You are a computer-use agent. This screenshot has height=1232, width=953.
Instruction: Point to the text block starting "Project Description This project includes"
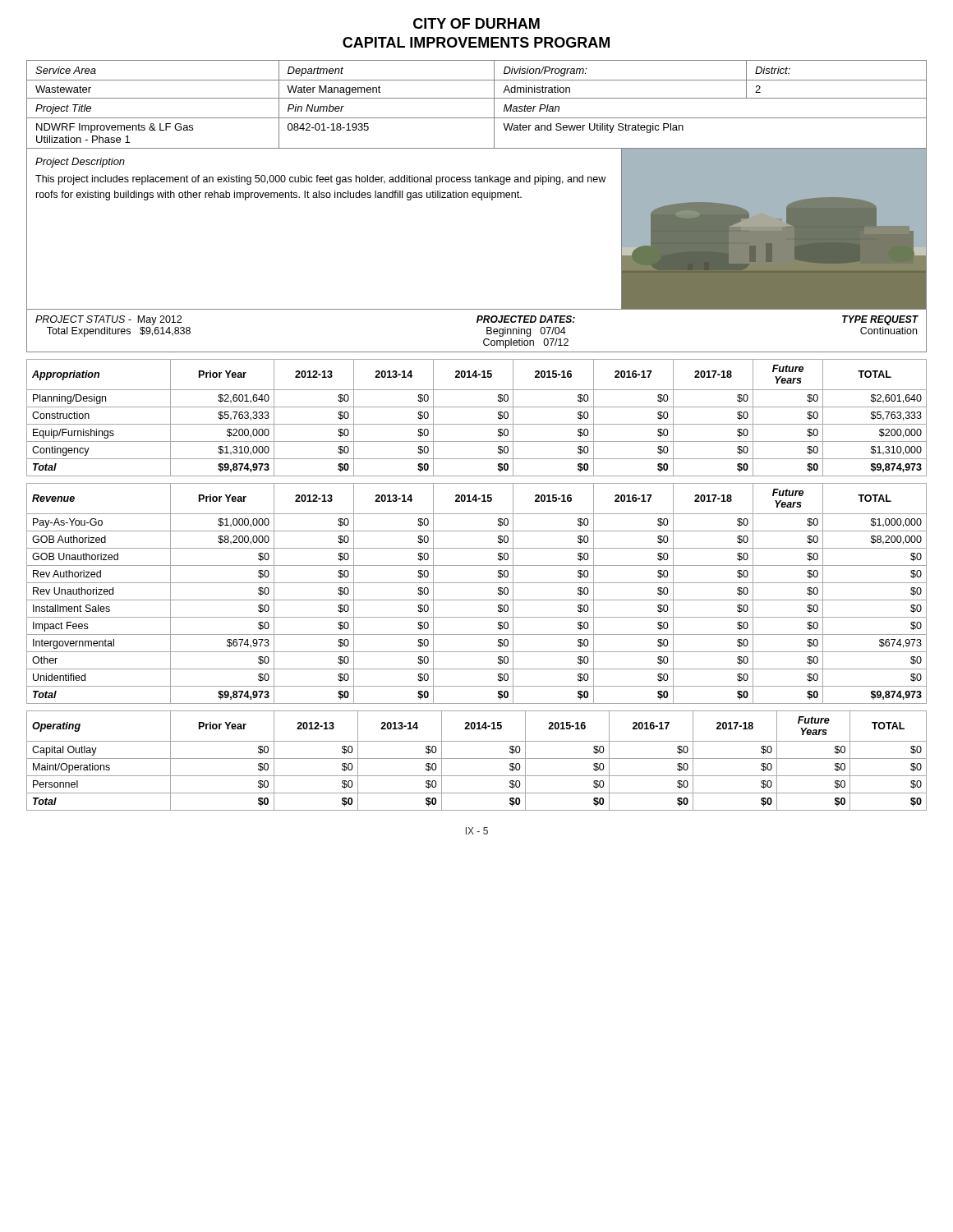point(324,179)
